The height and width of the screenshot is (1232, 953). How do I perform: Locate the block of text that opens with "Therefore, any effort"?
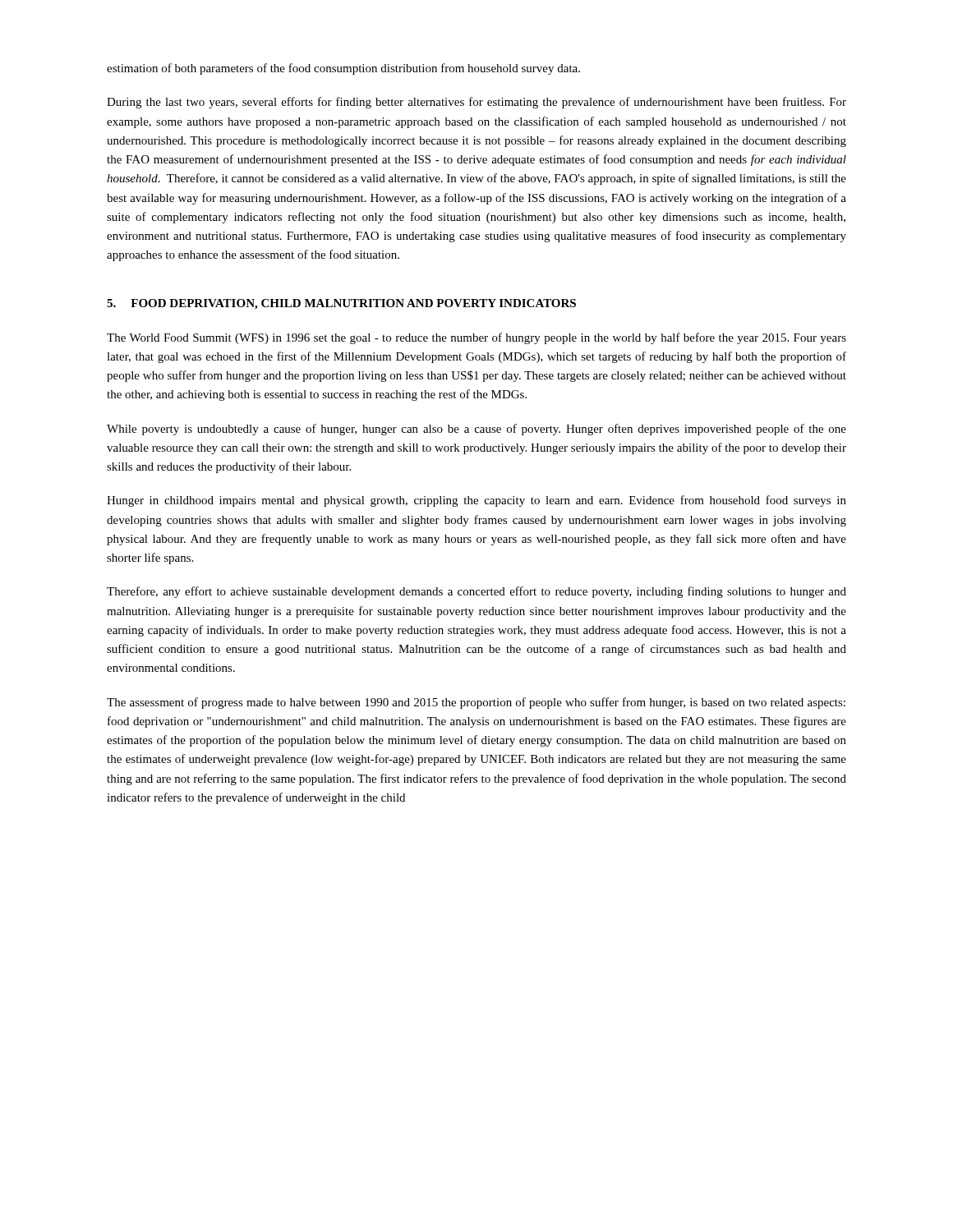(476, 630)
